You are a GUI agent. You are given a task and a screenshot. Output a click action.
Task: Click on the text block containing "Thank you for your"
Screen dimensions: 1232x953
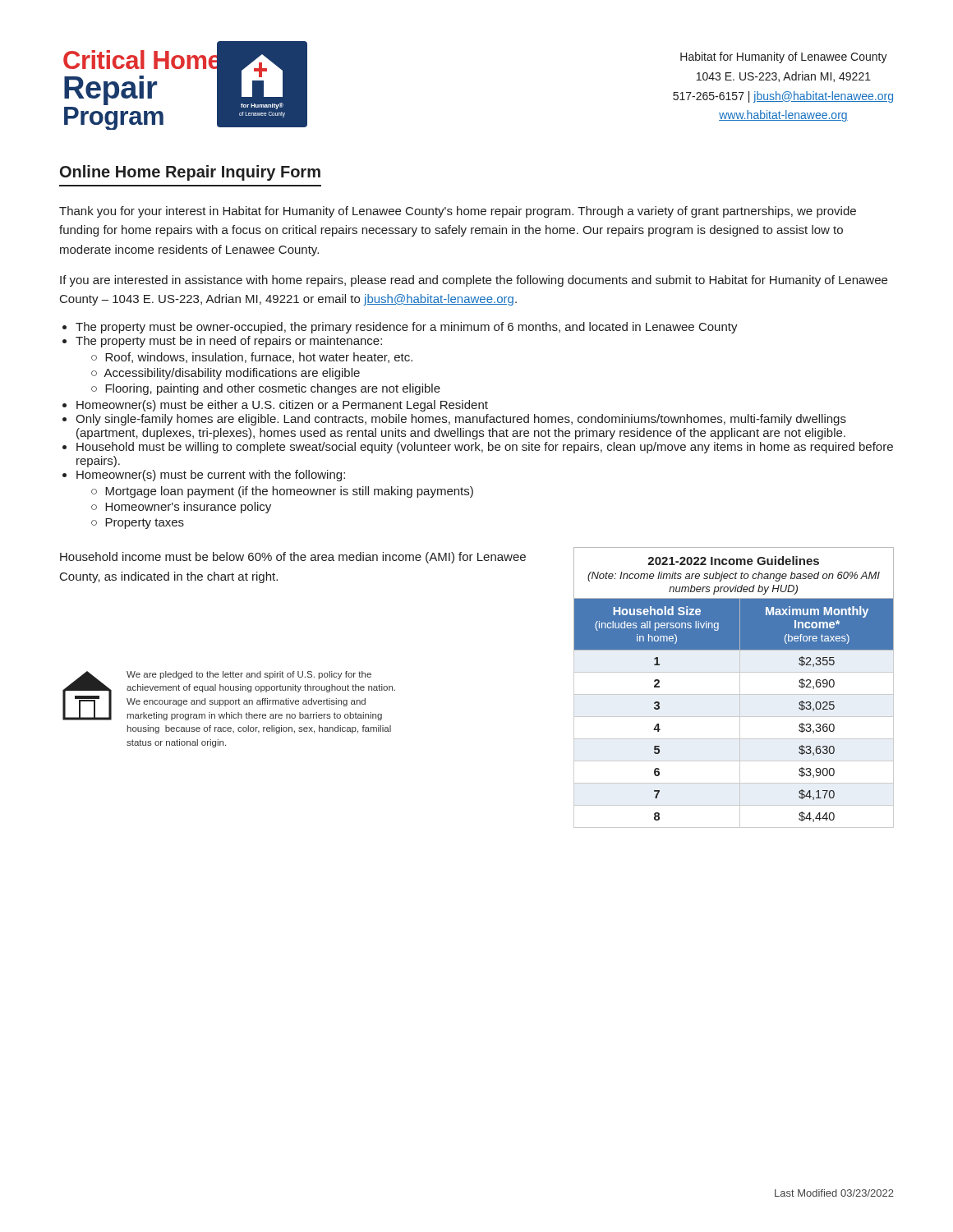click(x=458, y=230)
